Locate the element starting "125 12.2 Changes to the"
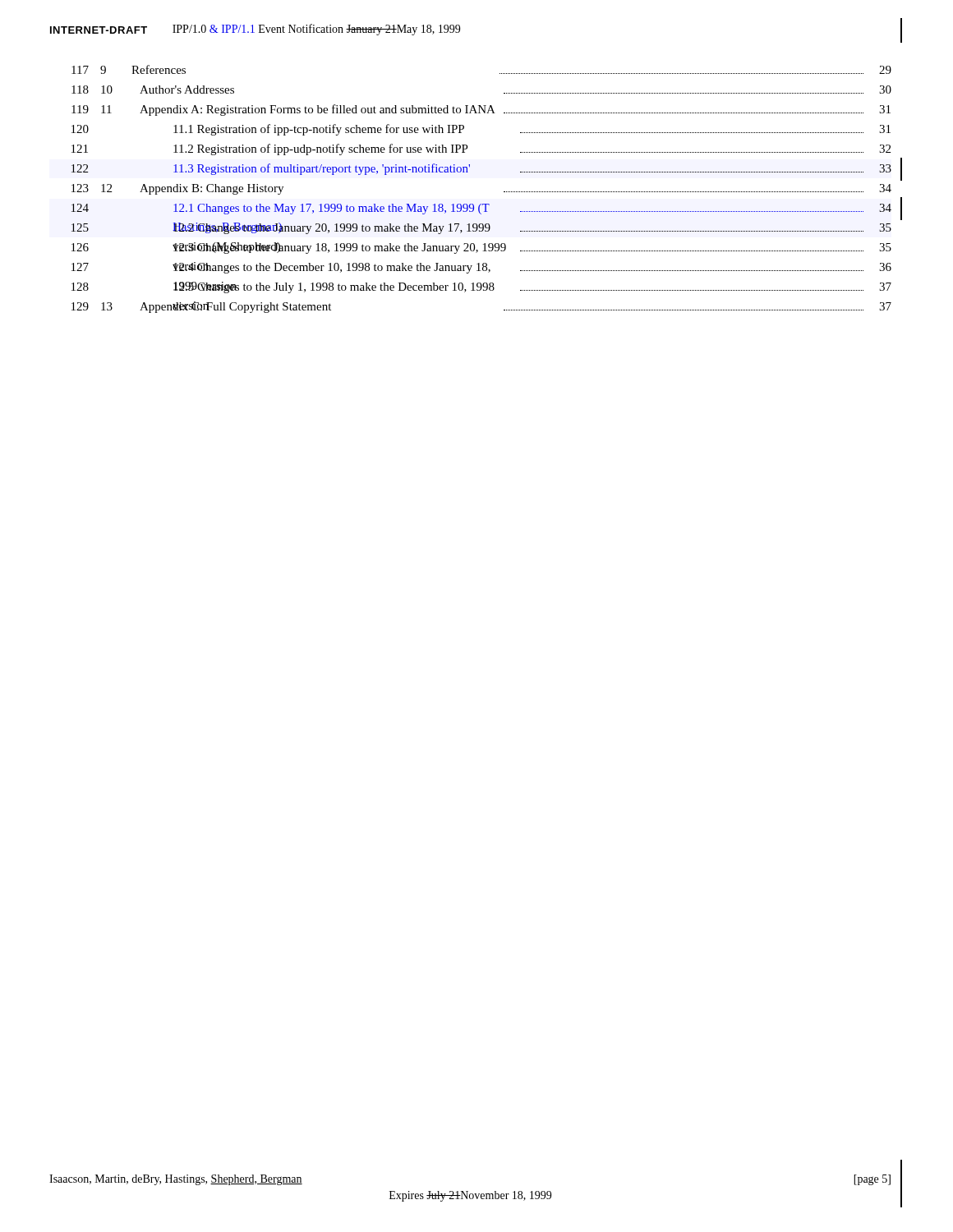This screenshot has width=953, height=1232. point(470,238)
